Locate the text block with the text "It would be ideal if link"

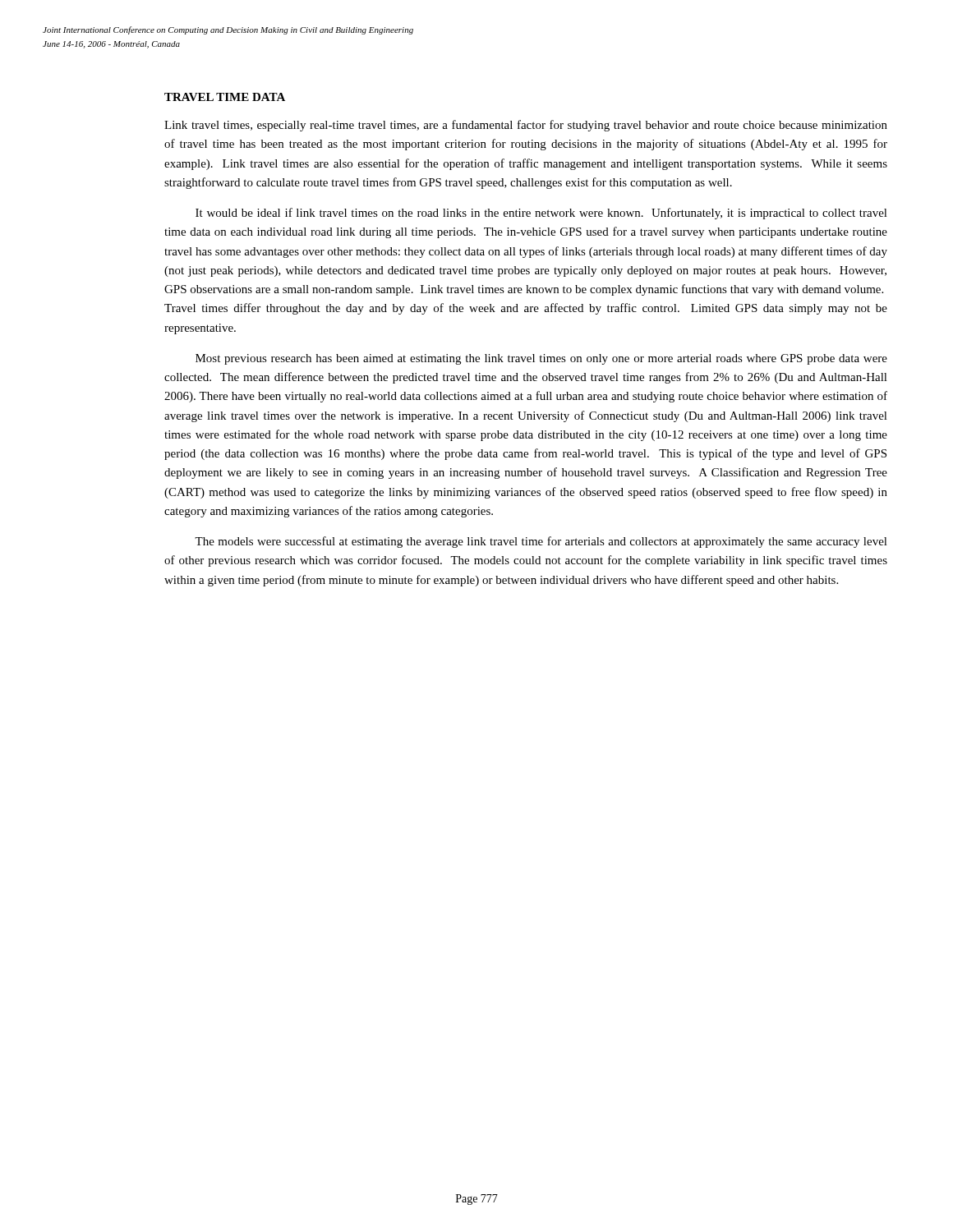click(x=526, y=270)
